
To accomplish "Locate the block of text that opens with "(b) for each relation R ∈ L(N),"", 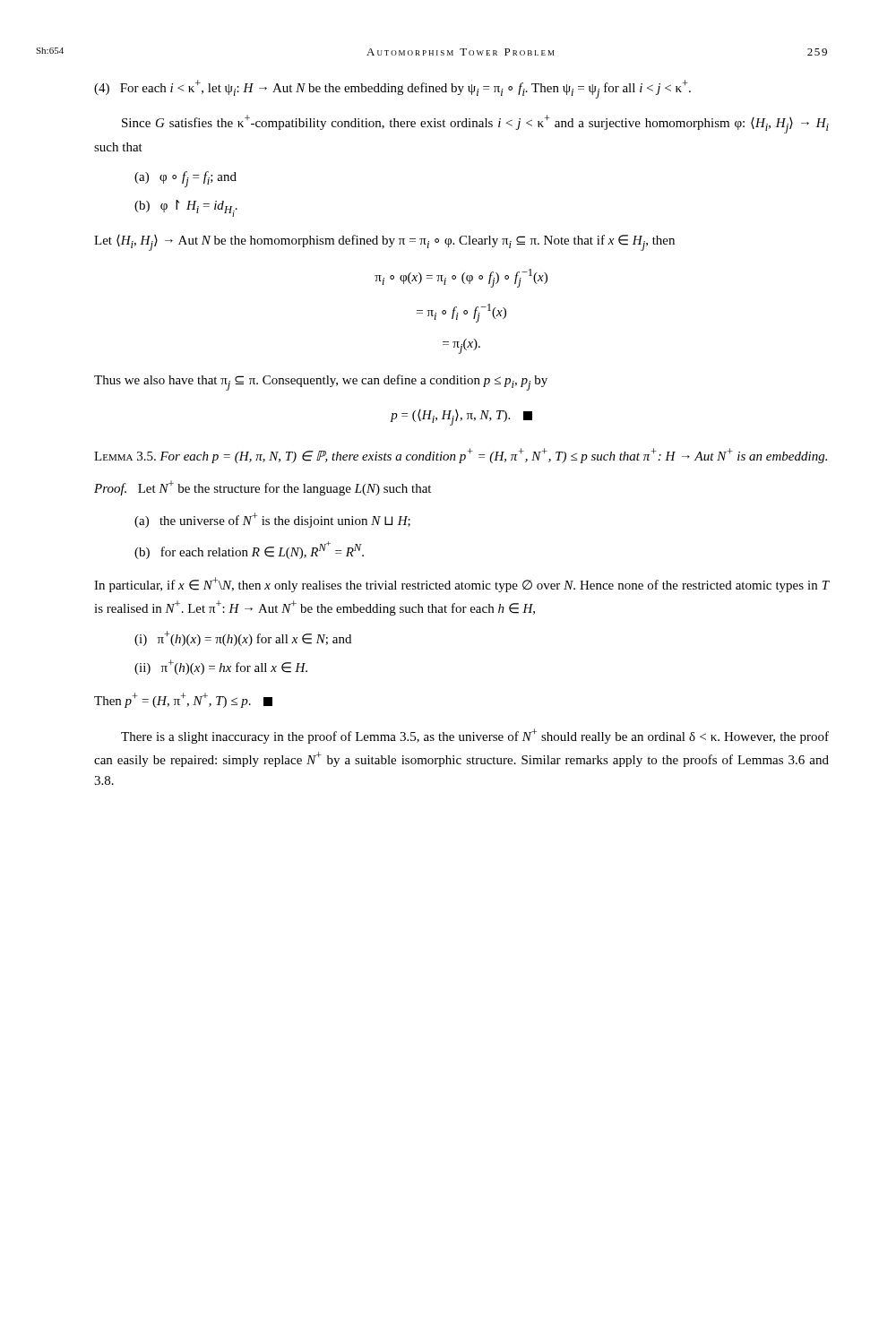I will 249,549.
